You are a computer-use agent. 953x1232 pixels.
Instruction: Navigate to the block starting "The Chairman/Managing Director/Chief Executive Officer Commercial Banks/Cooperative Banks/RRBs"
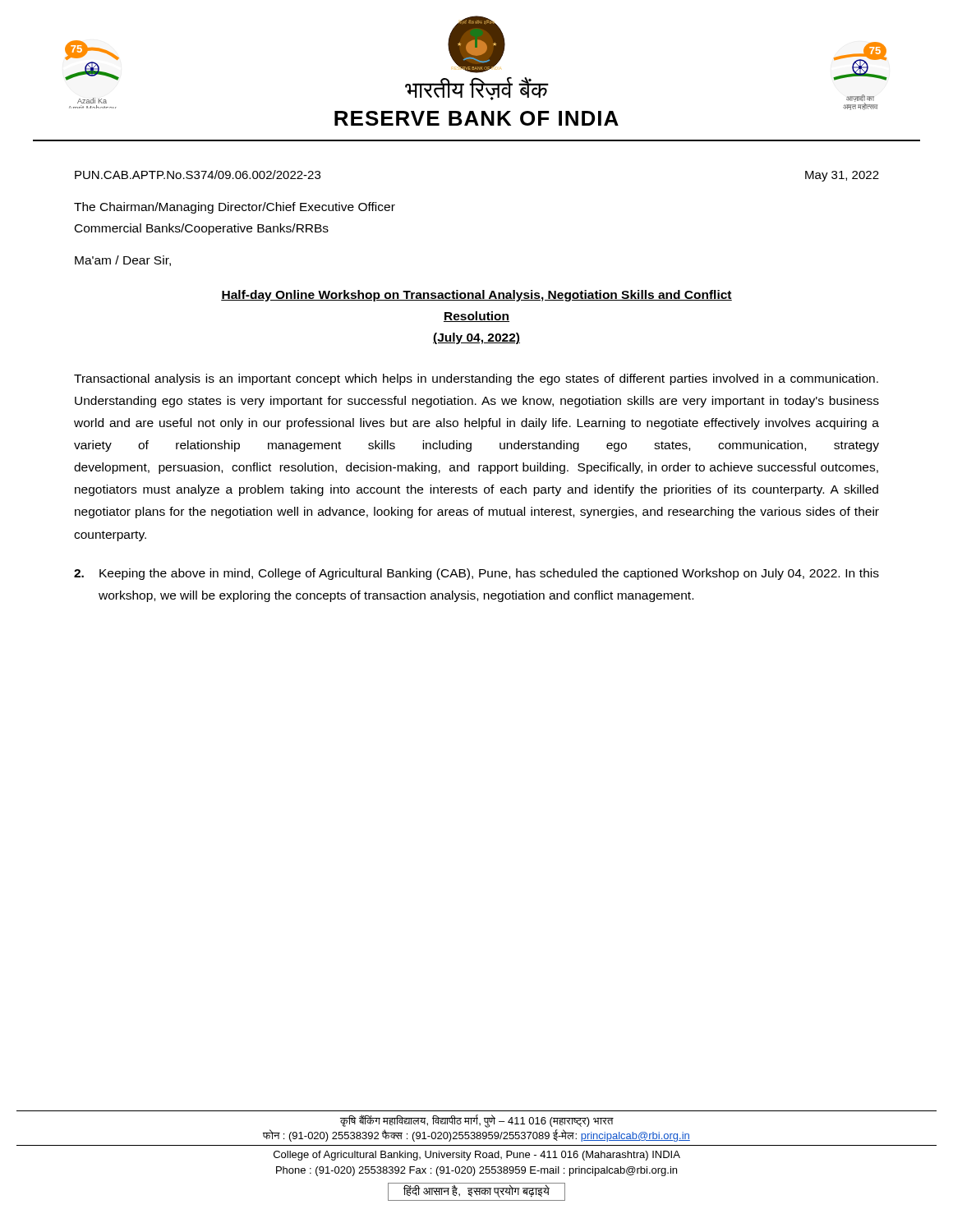pos(234,217)
